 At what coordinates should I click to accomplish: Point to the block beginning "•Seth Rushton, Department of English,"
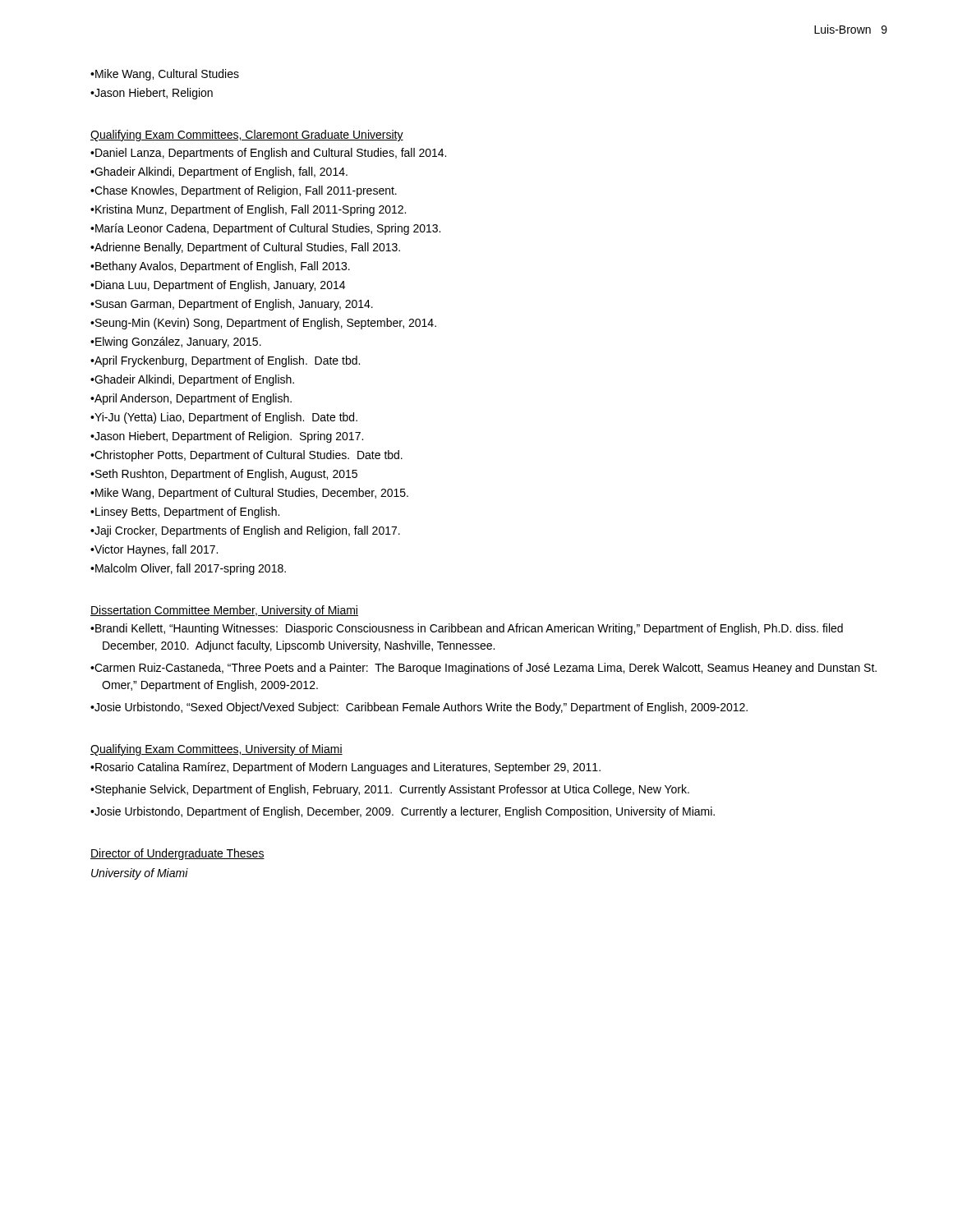pos(224,474)
